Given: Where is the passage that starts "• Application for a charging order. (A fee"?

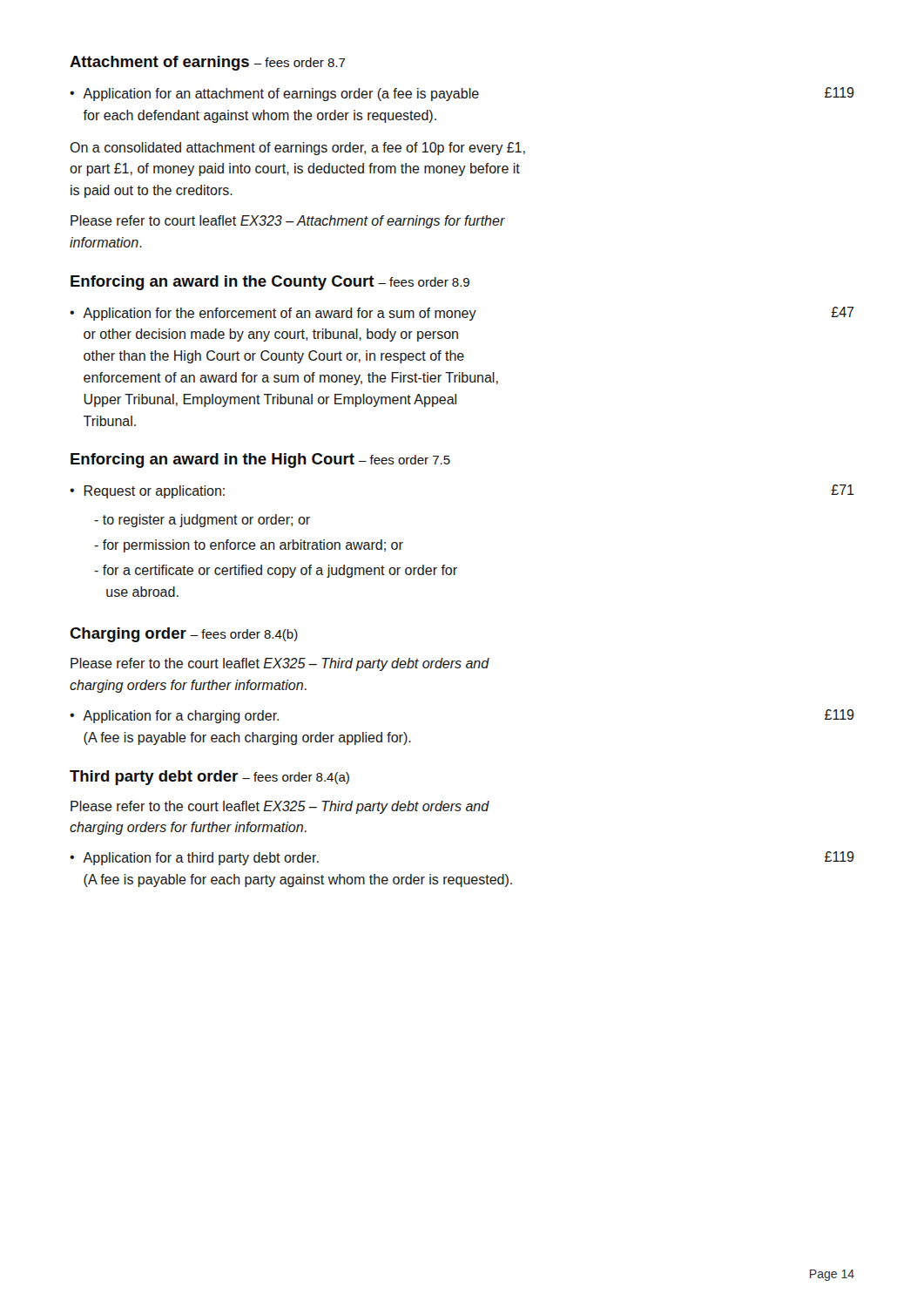Looking at the screenshot, I should [x=169, y=716].
